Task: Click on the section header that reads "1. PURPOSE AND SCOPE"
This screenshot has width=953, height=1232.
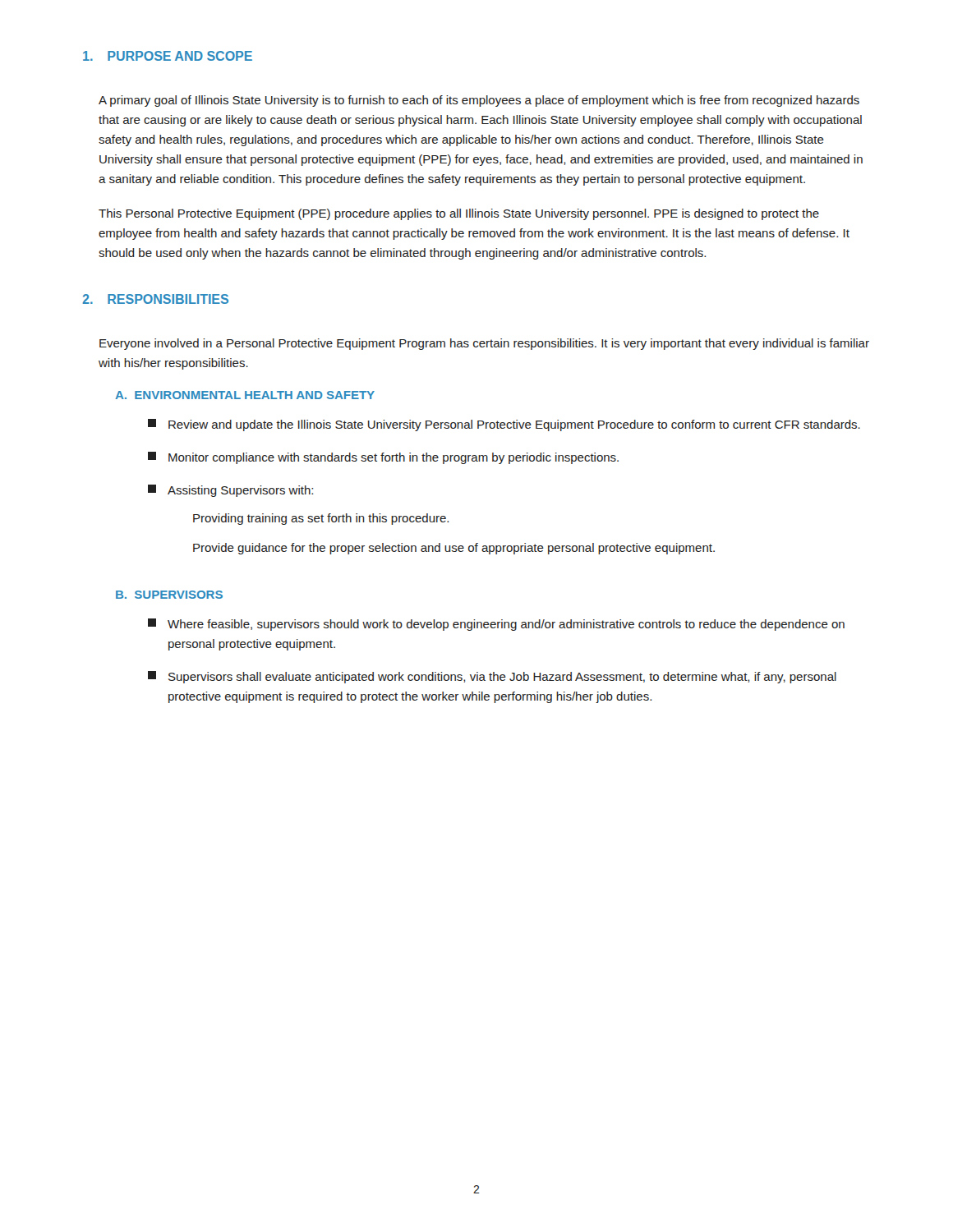Action: pyautogui.click(x=167, y=57)
